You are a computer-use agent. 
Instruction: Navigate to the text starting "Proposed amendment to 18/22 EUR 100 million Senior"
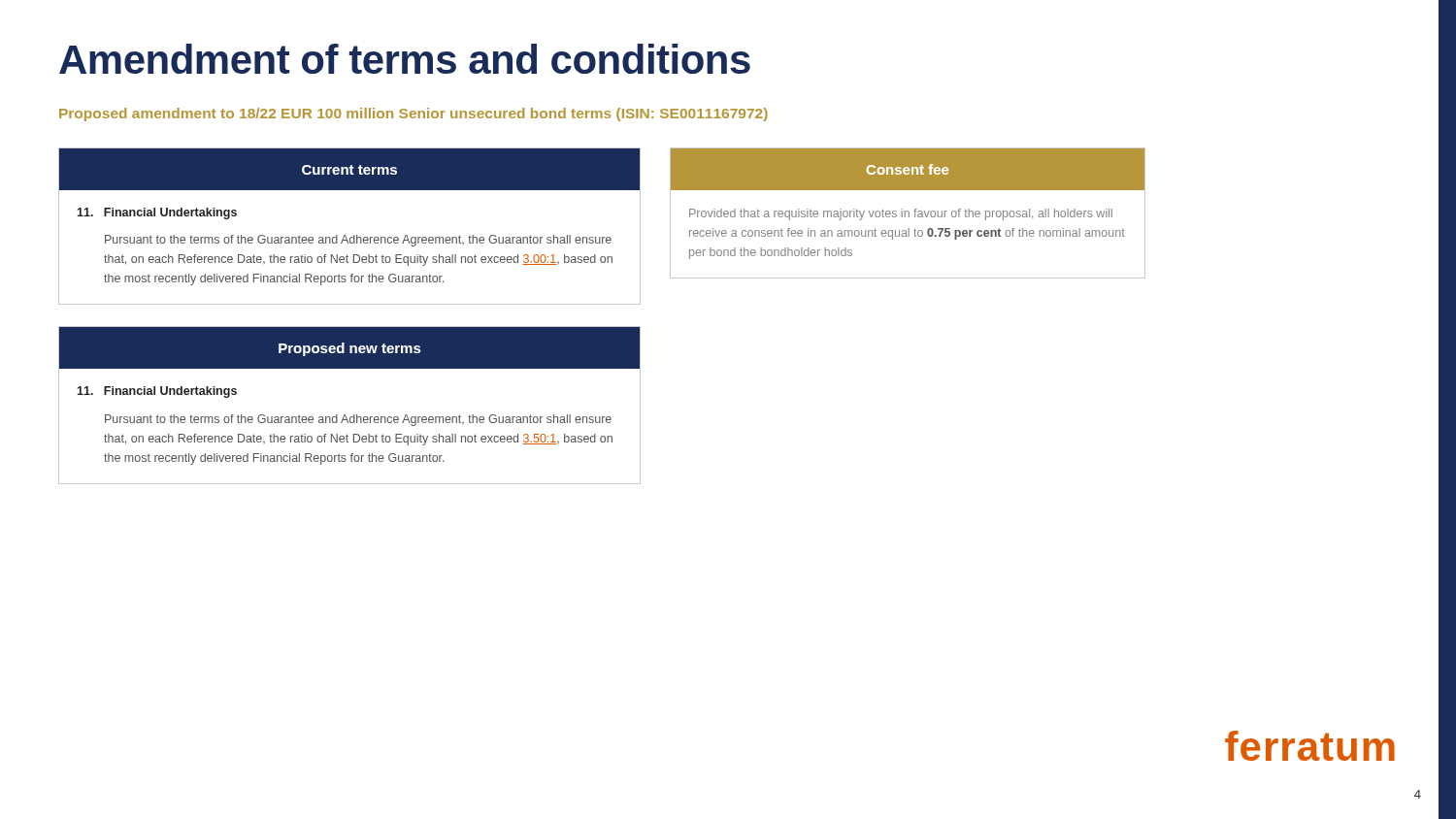738,114
